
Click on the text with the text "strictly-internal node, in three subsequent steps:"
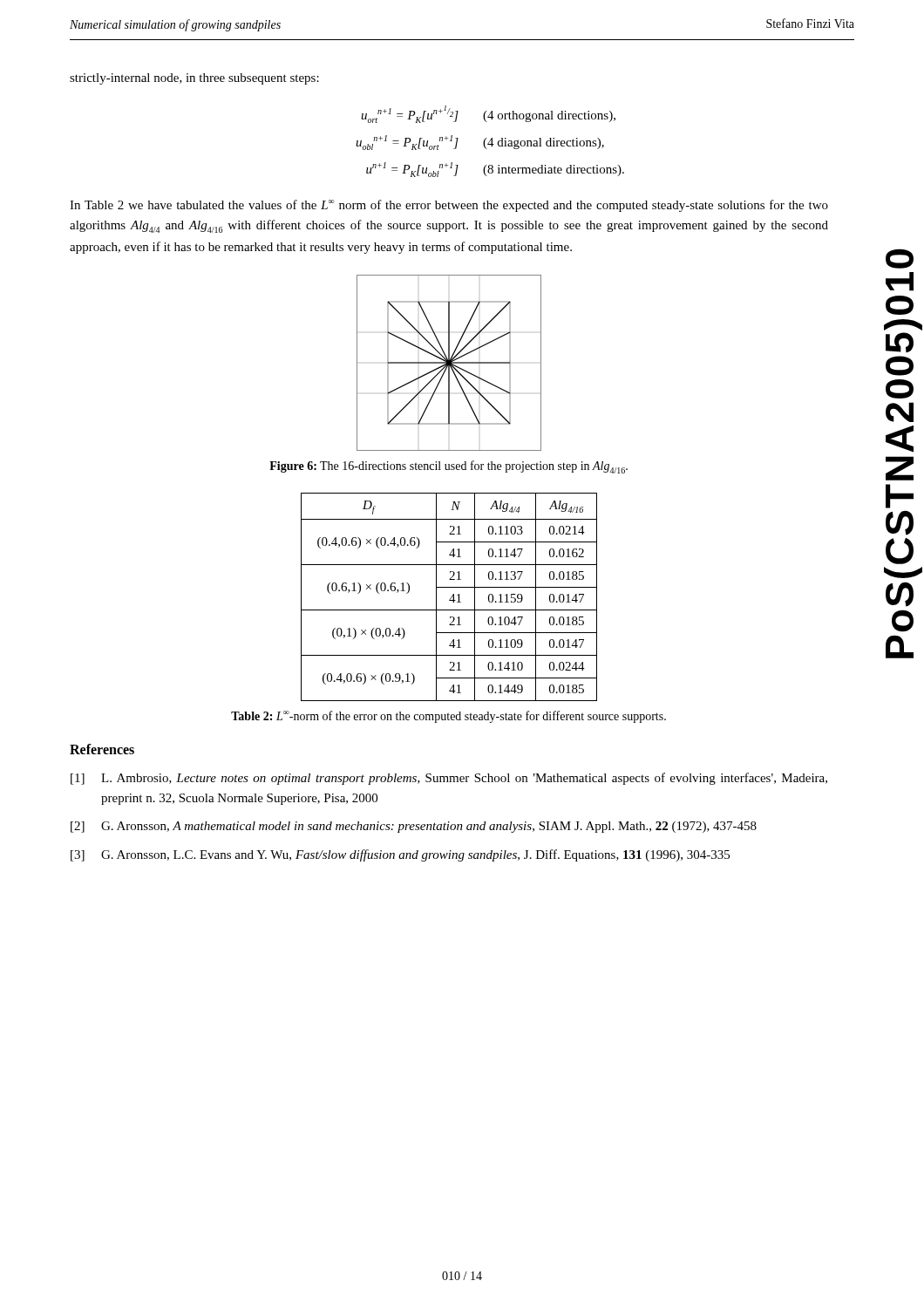pos(195,78)
